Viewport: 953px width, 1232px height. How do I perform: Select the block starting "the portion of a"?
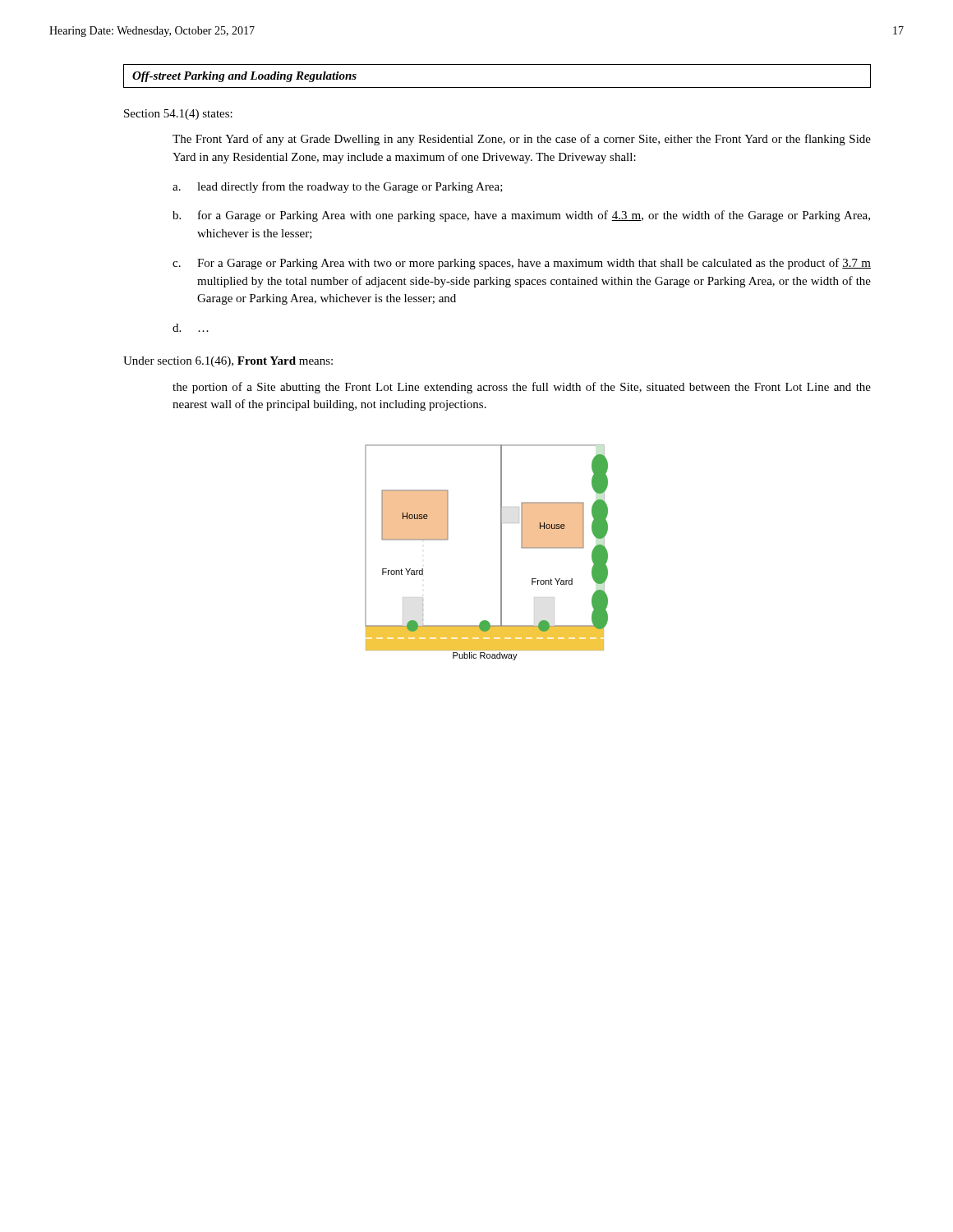point(522,395)
